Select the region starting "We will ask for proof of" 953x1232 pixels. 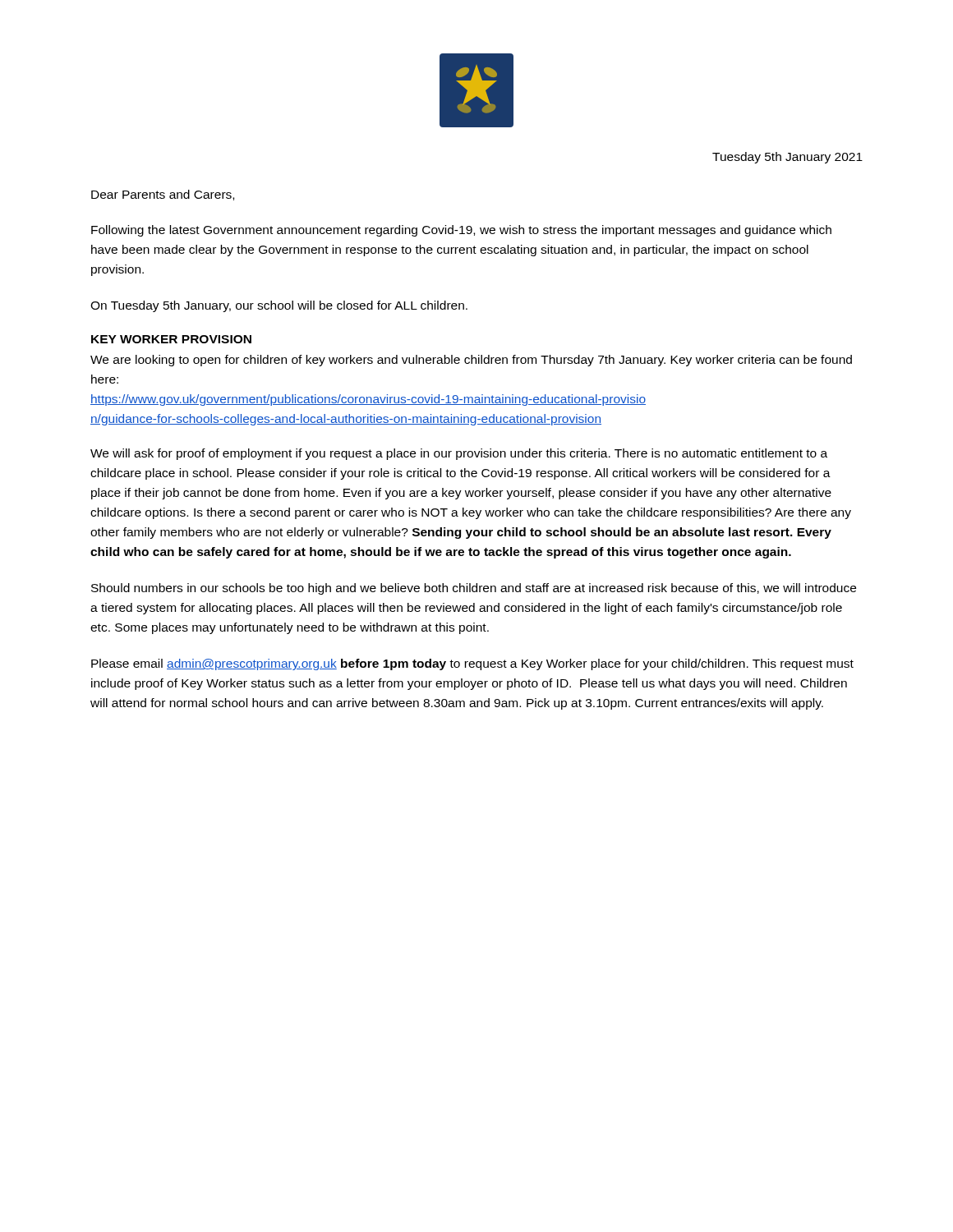coord(471,502)
